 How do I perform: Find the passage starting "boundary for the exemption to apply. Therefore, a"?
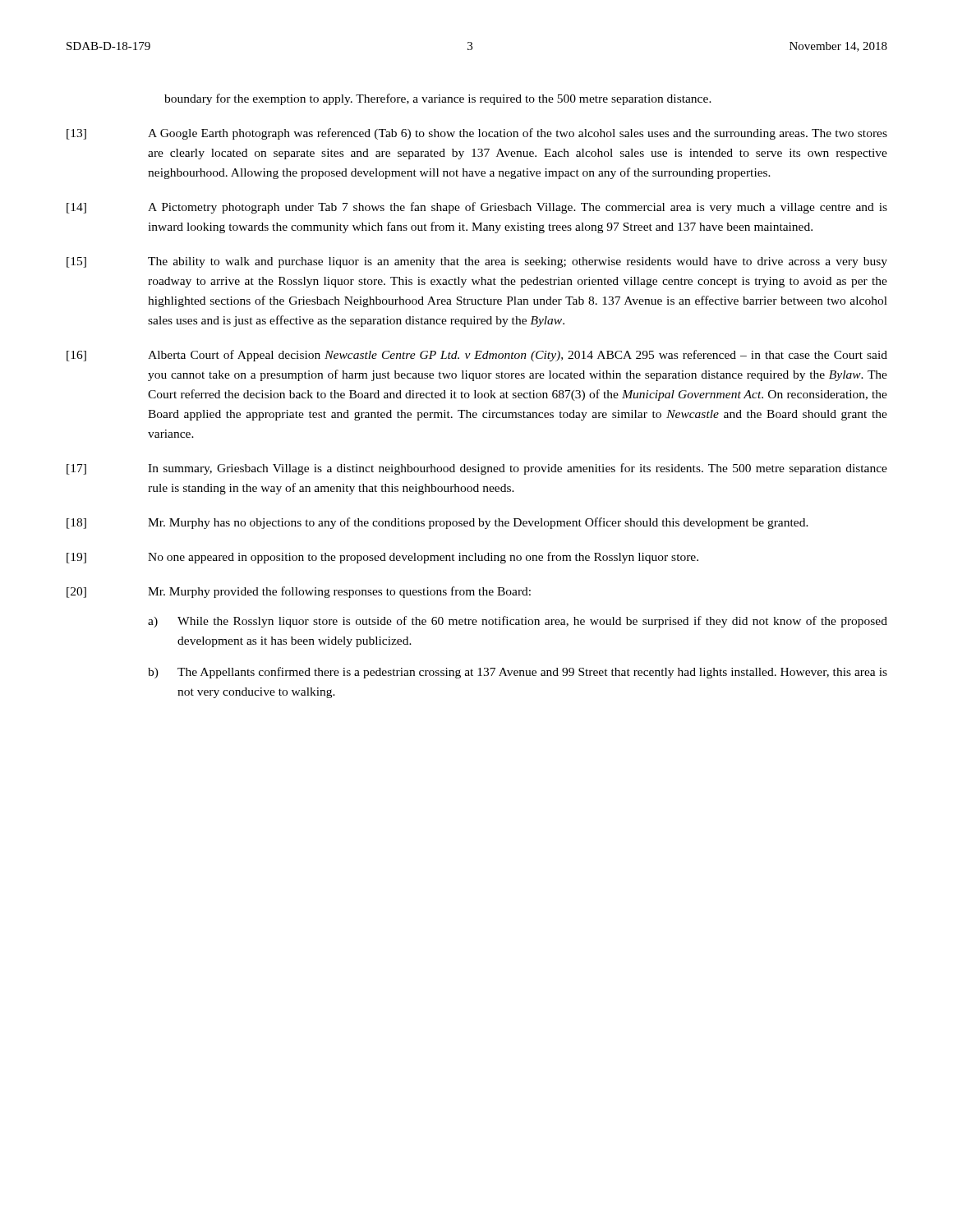438,98
